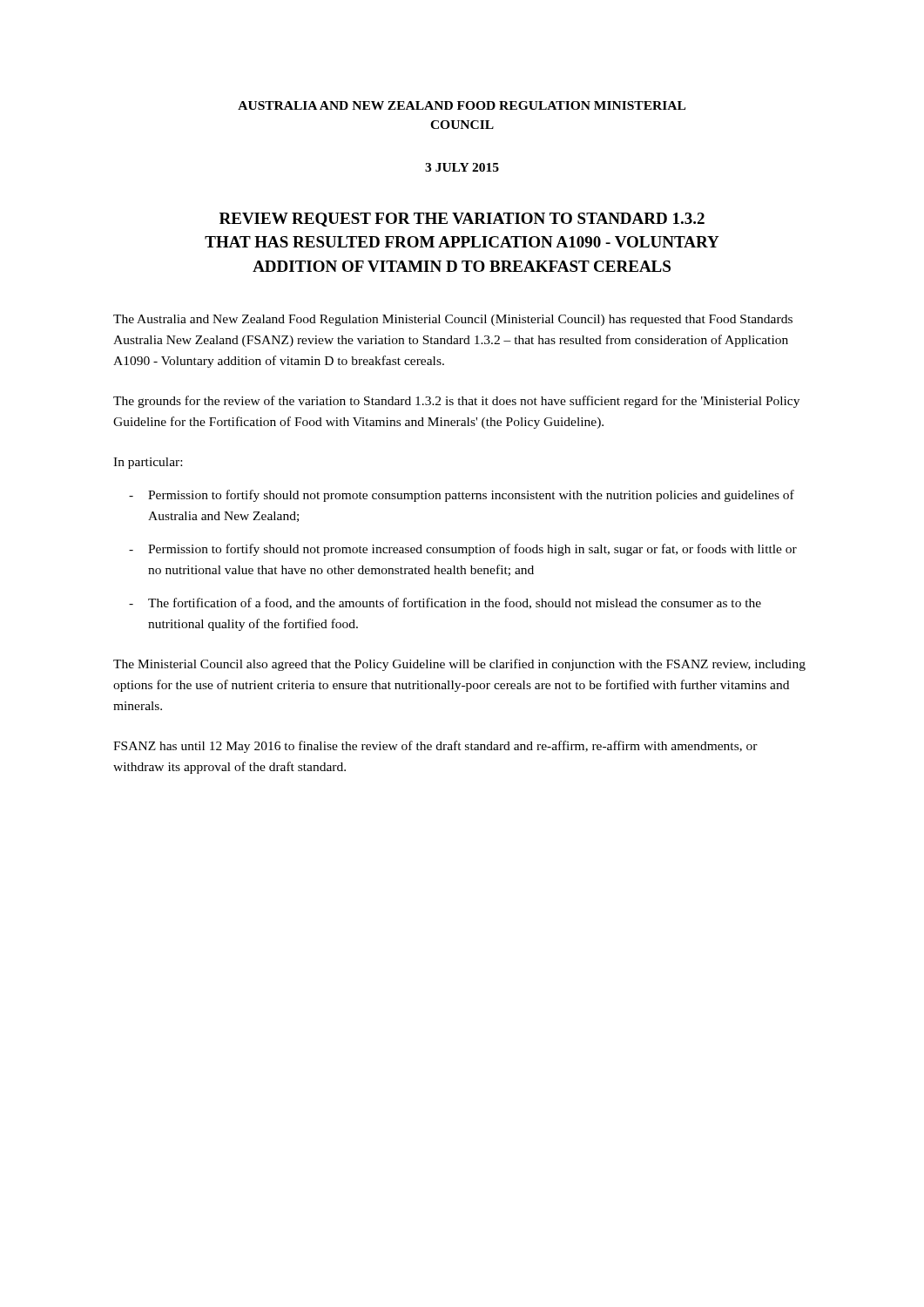This screenshot has width=924, height=1307.
Task: Locate the list item that says "- The fortification of a"
Action: point(470,613)
